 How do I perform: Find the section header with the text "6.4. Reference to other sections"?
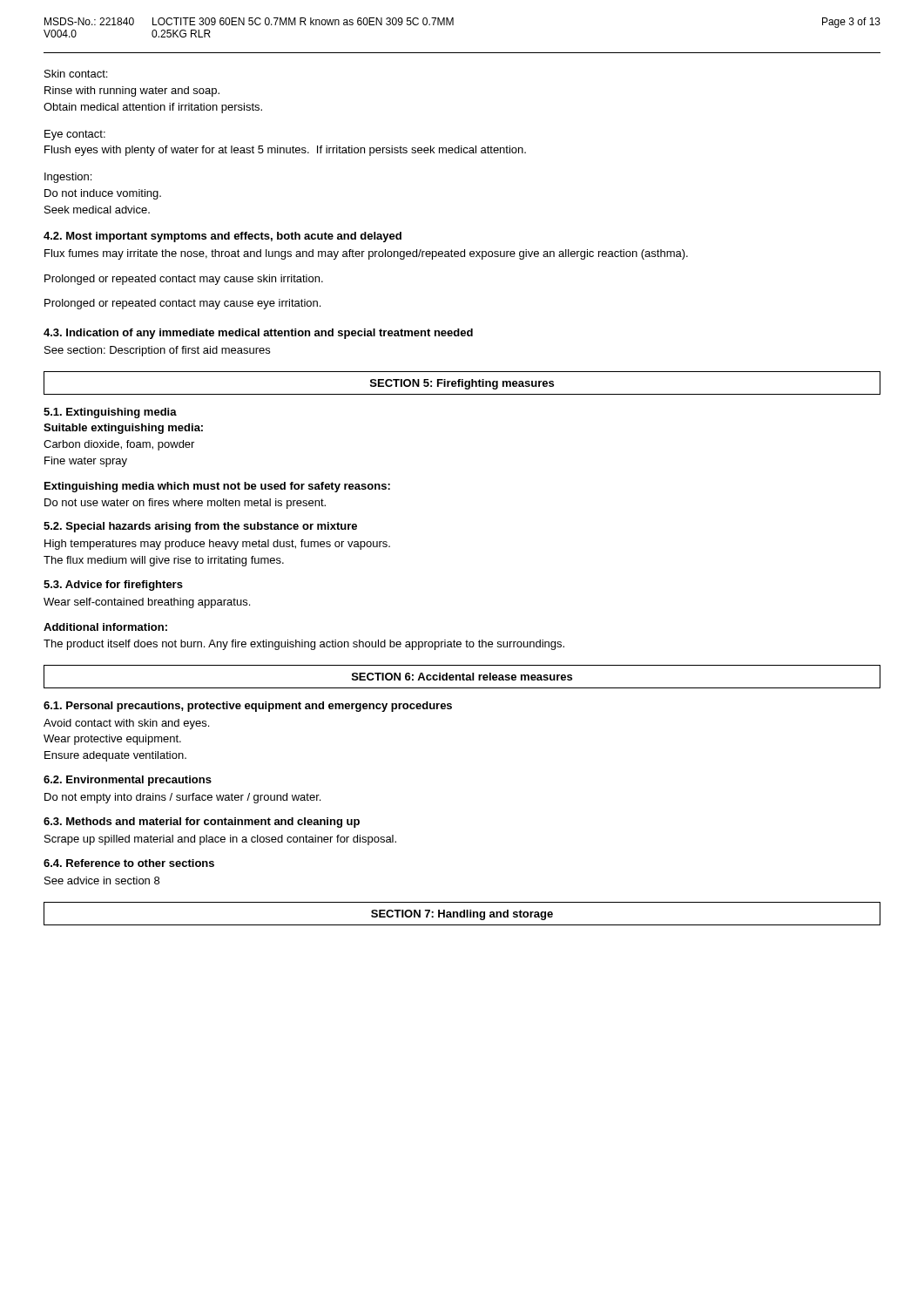point(129,863)
